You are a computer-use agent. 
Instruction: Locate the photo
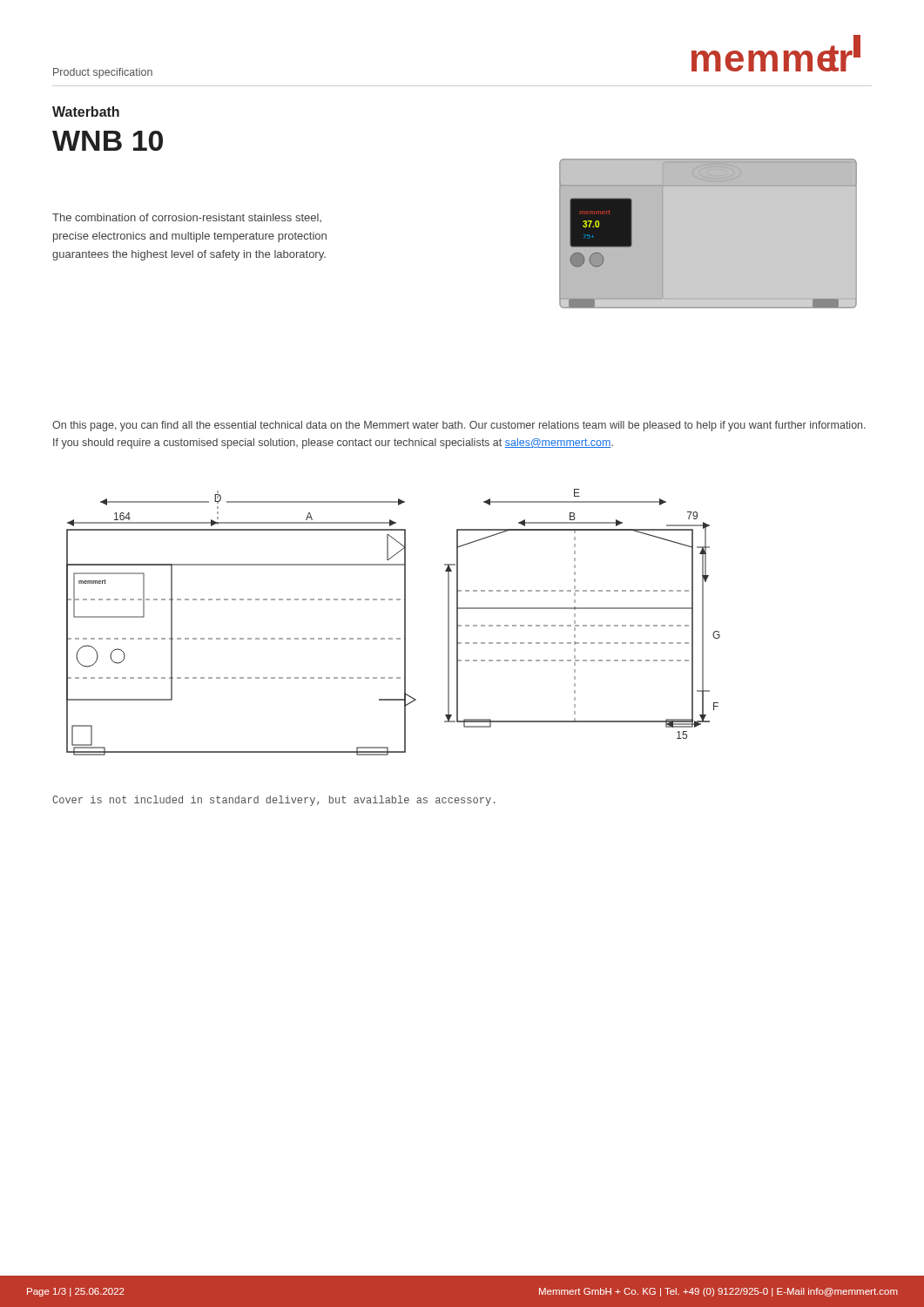712,220
